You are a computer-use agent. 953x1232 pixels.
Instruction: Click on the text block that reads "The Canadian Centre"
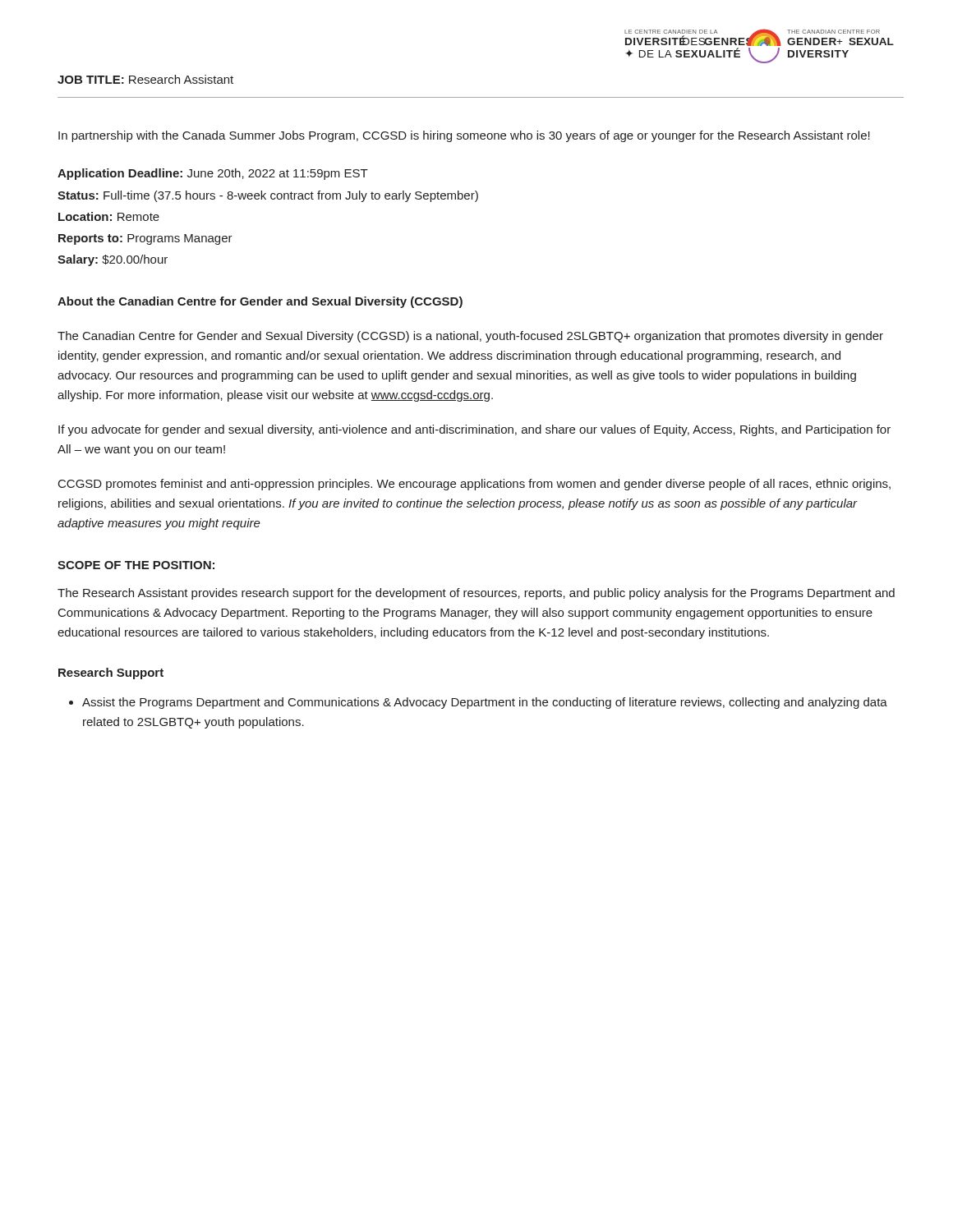470,365
